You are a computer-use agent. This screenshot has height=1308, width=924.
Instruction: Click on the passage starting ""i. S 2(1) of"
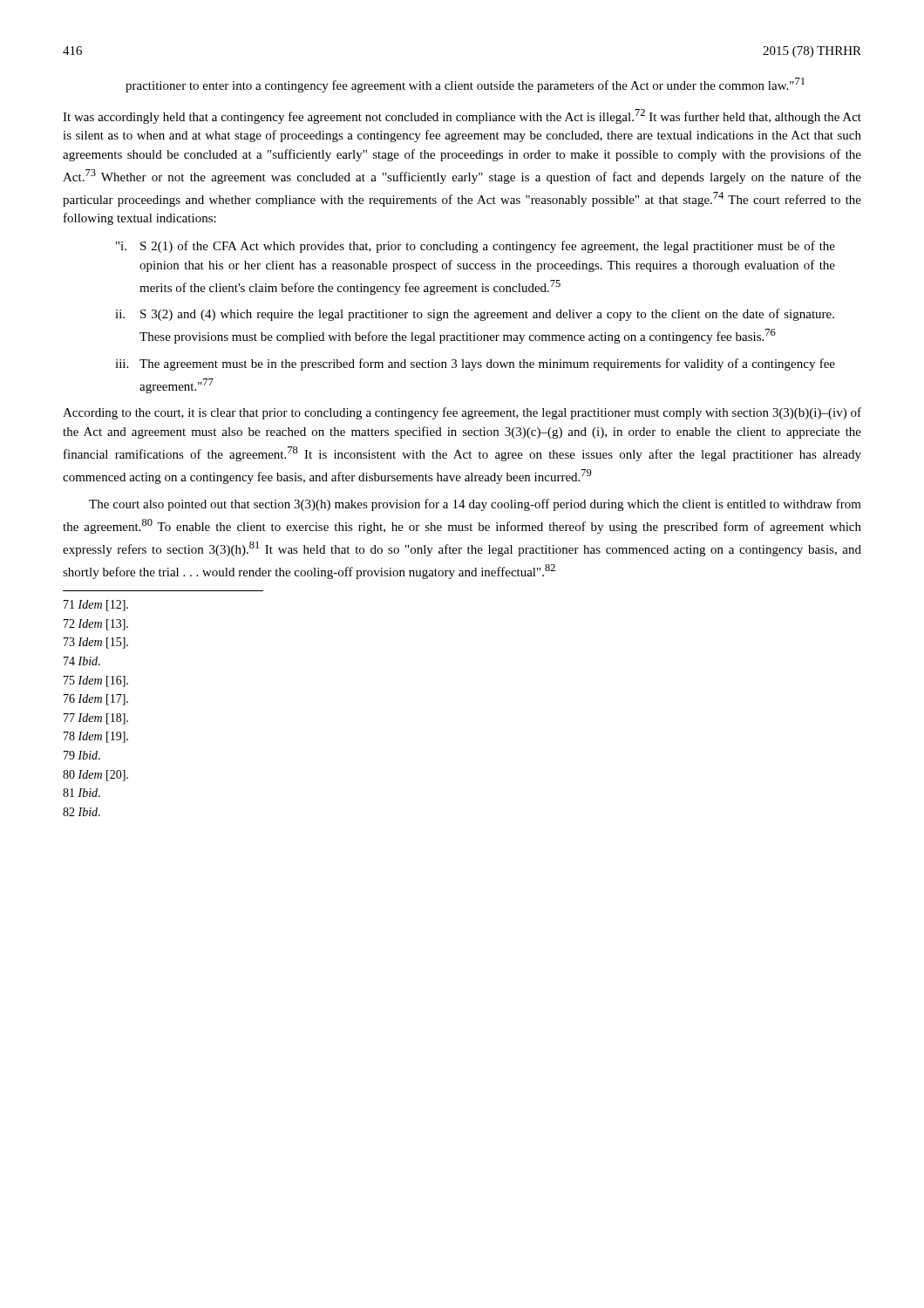pyautogui.click(x=475, y=267)
